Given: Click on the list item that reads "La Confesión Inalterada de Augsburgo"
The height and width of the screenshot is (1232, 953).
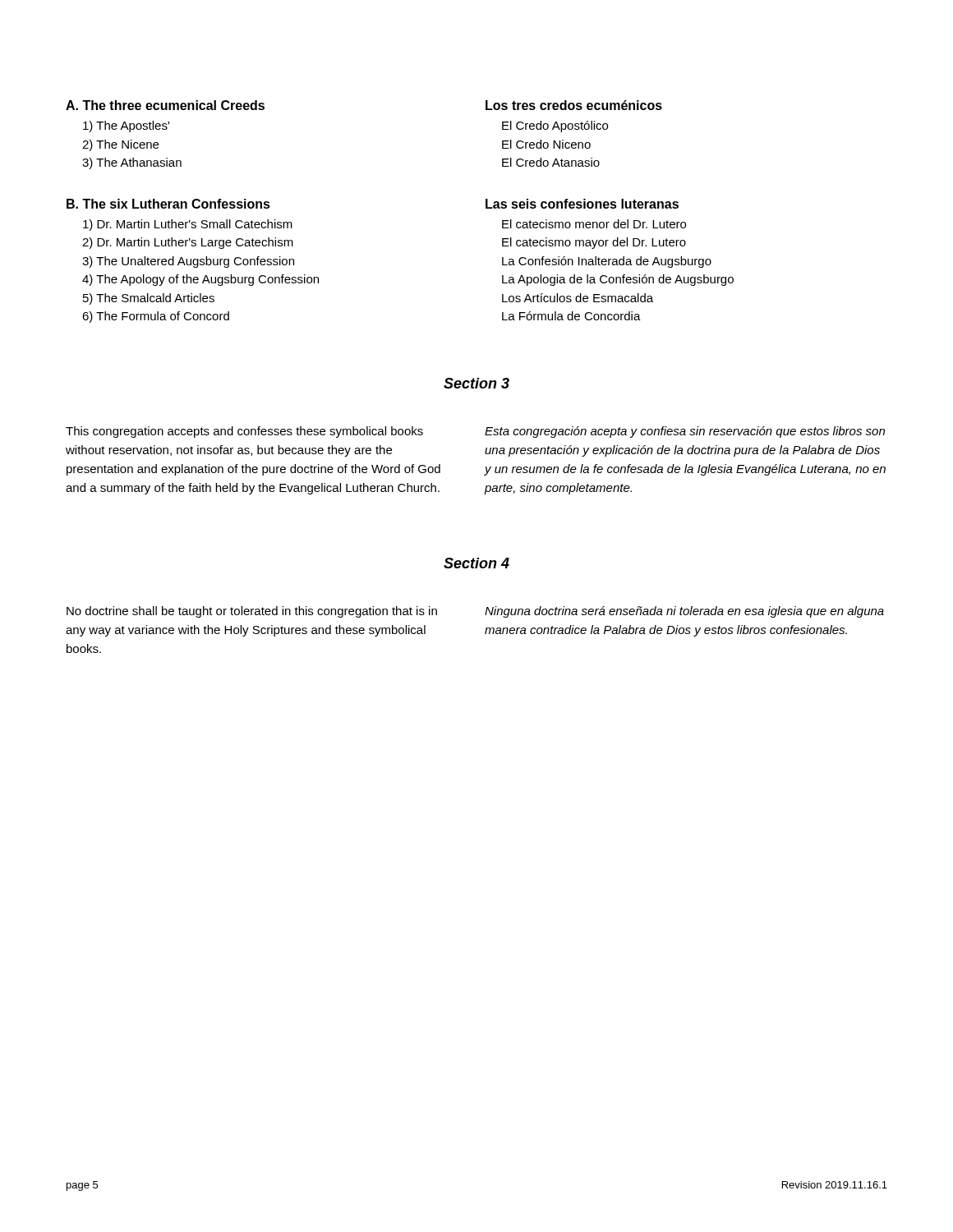Looking at the screenshot, I should point(694,261).
